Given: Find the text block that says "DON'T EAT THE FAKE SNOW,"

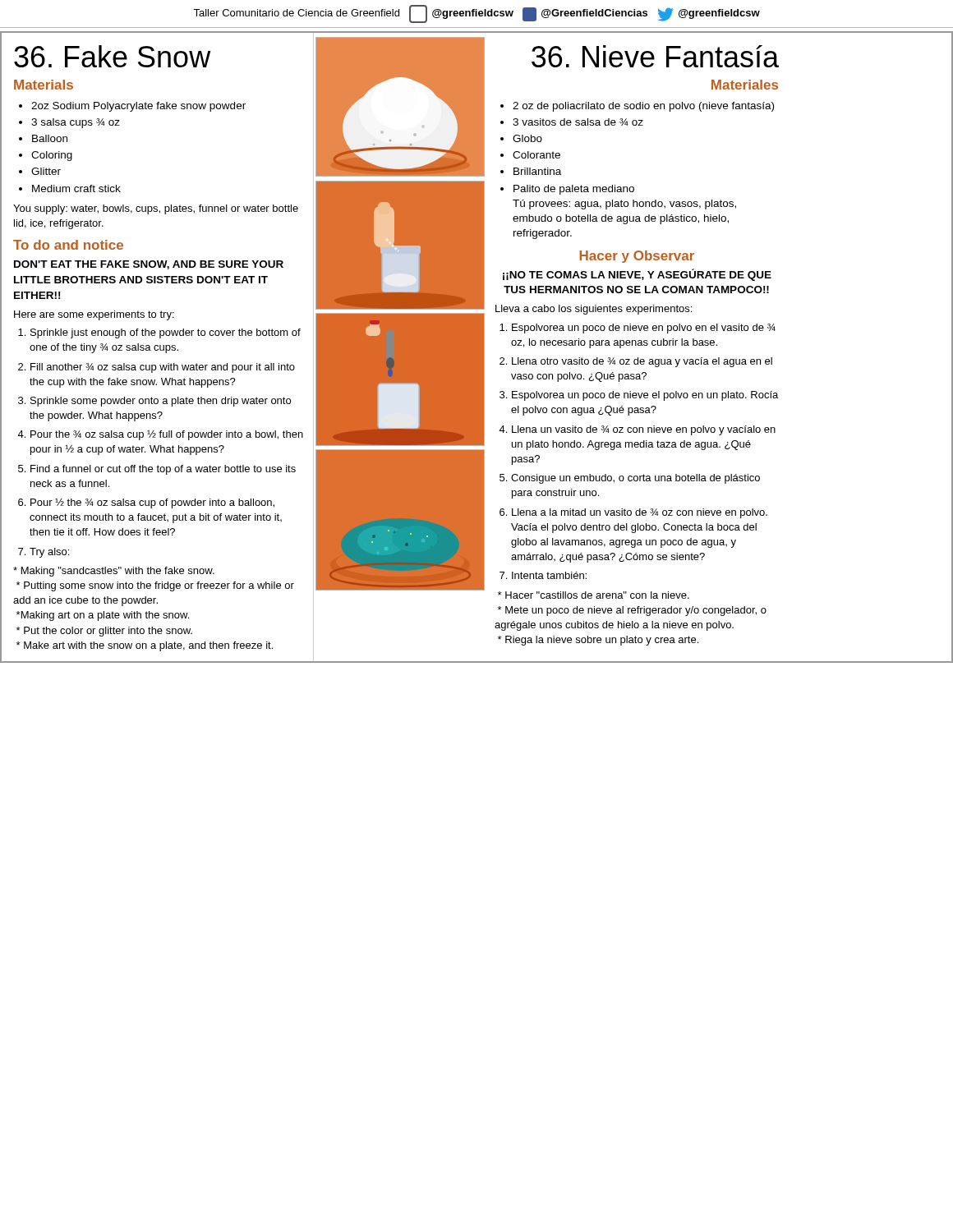Looking at the screenshot, I should 148,280.
